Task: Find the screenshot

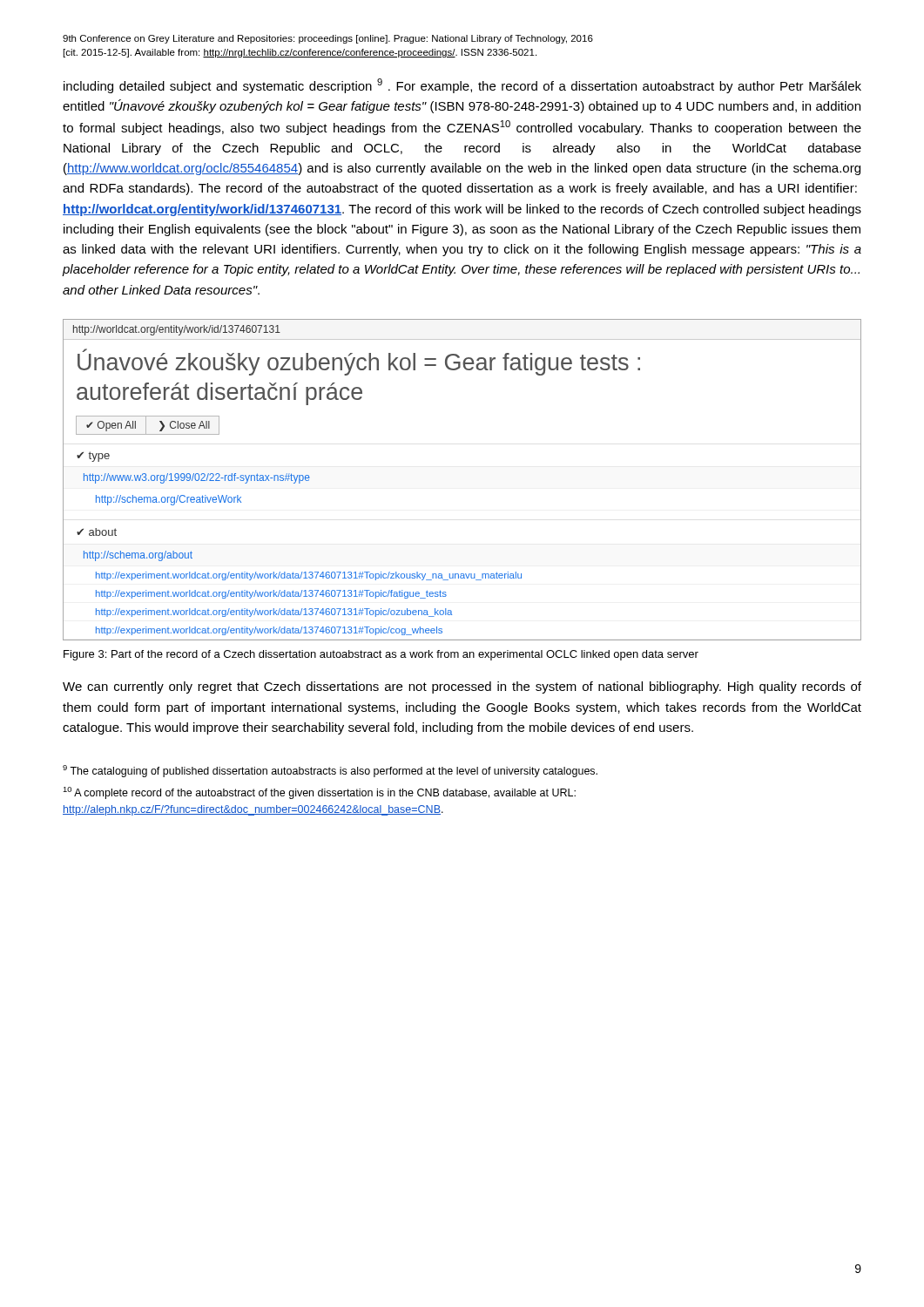Action: click(462, 480)
